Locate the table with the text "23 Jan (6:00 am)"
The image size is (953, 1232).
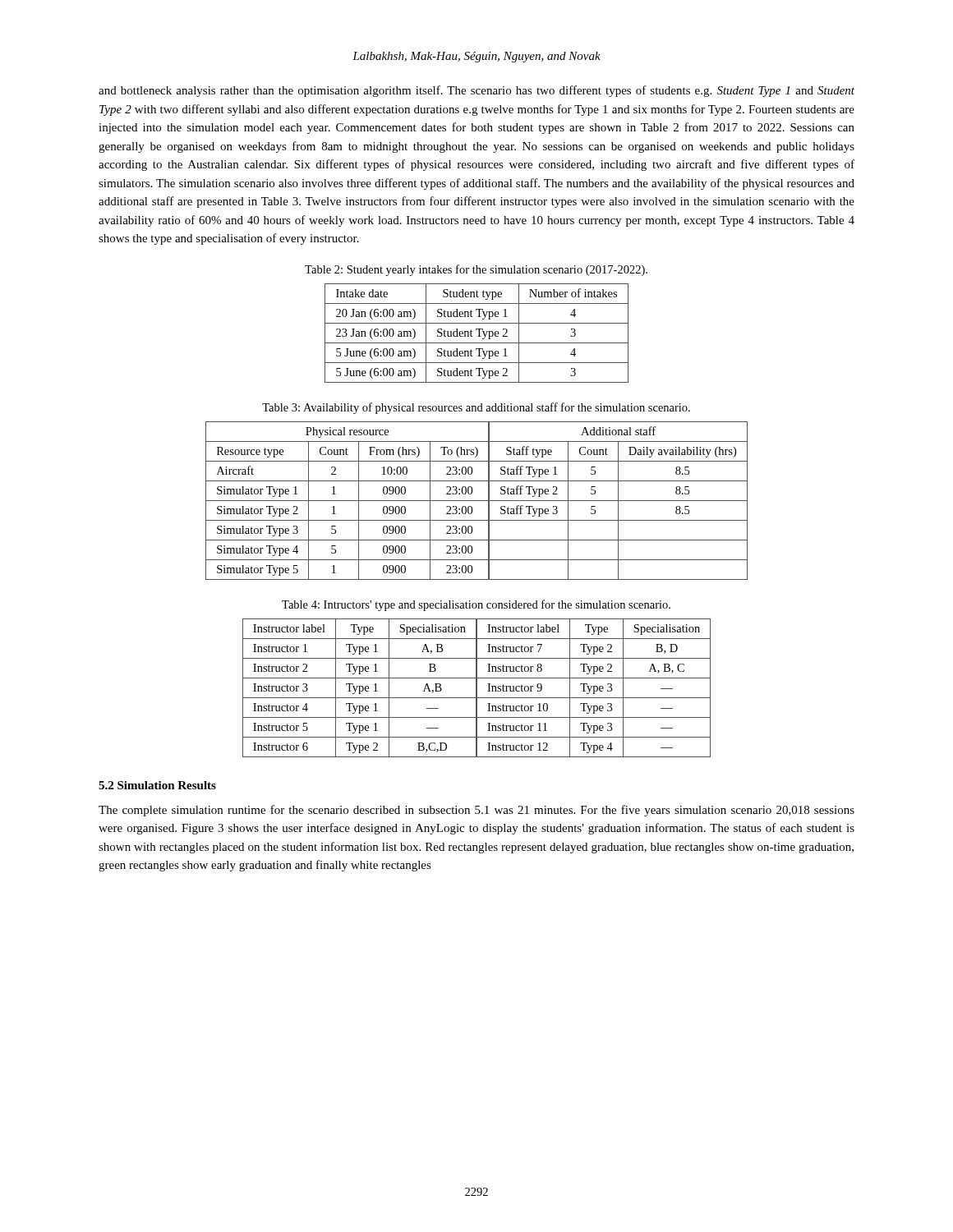coord(476,333)
